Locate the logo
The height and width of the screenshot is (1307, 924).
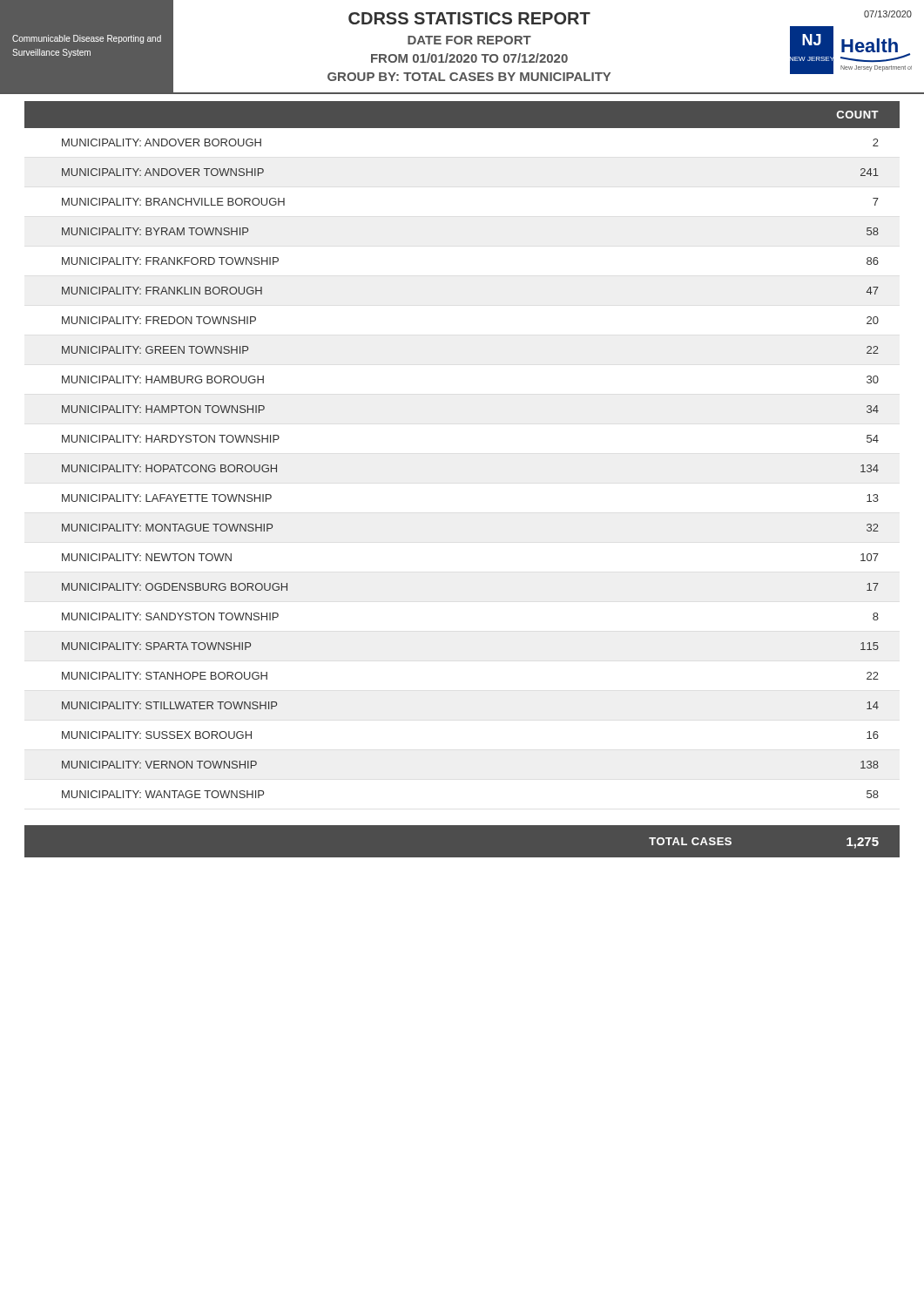pos(851,52)
